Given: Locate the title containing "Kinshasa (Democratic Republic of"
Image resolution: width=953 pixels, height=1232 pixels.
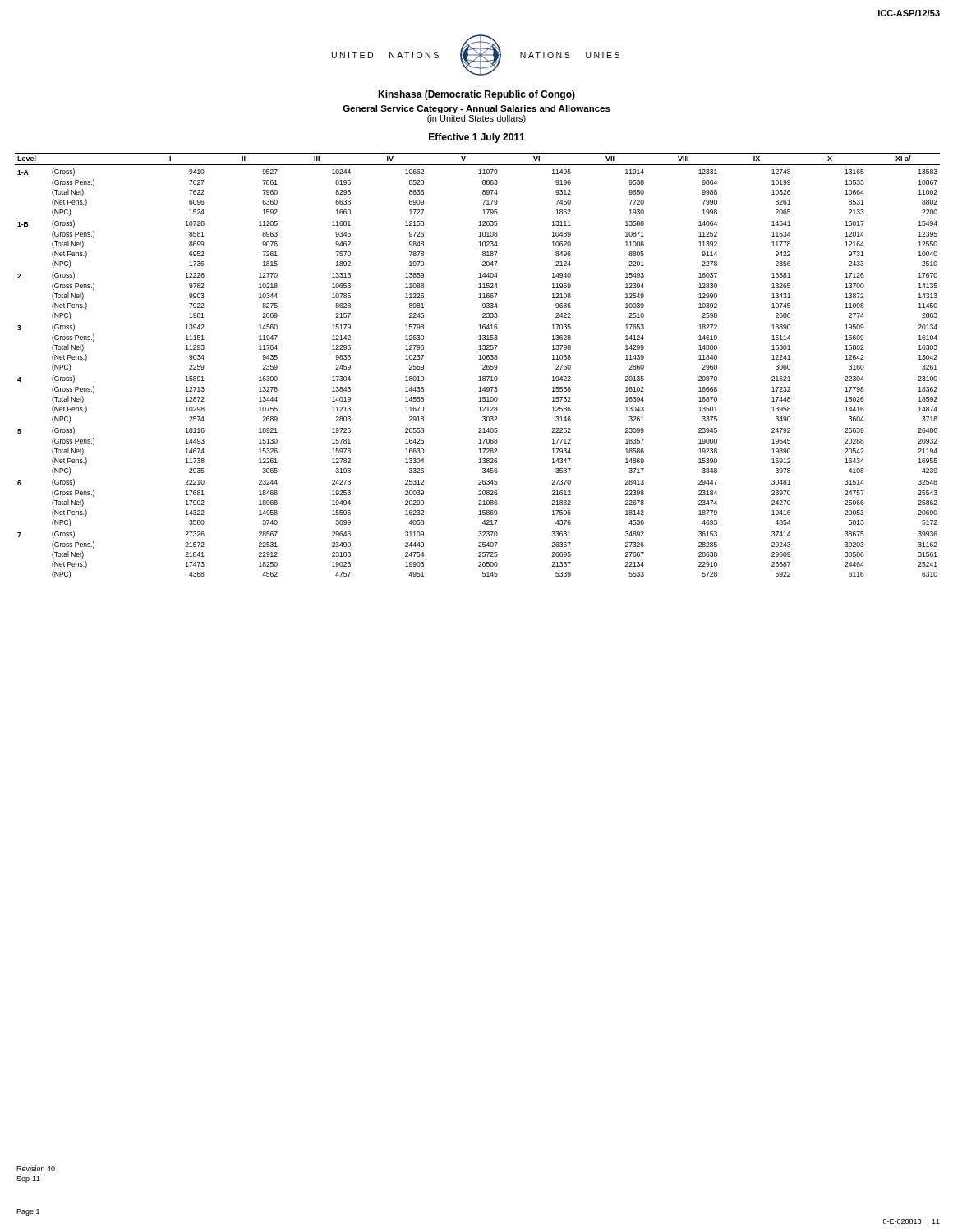Looking at the screenshot, I should coord(476,94).
